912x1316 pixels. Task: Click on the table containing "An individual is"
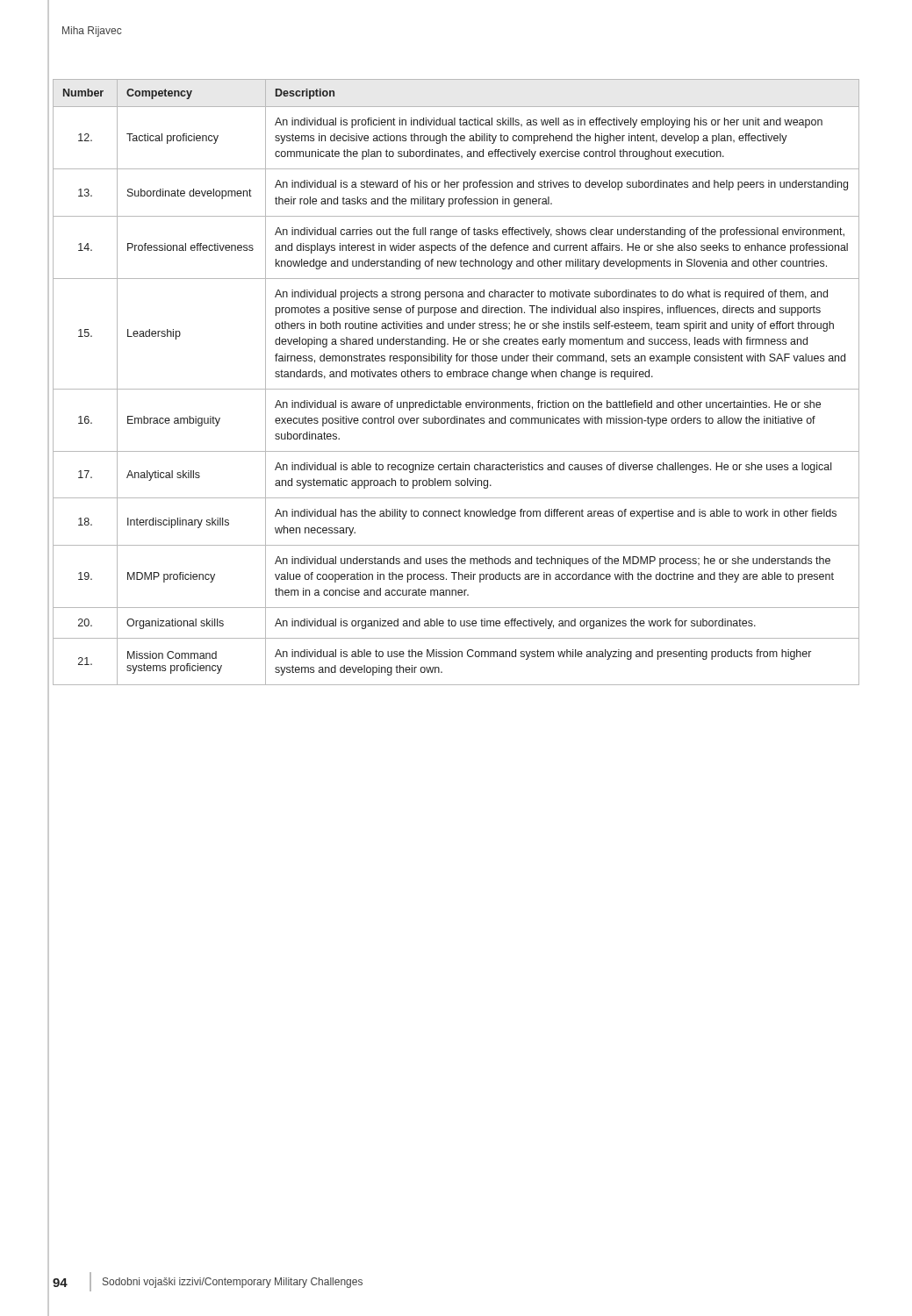[x=456, y=382]
